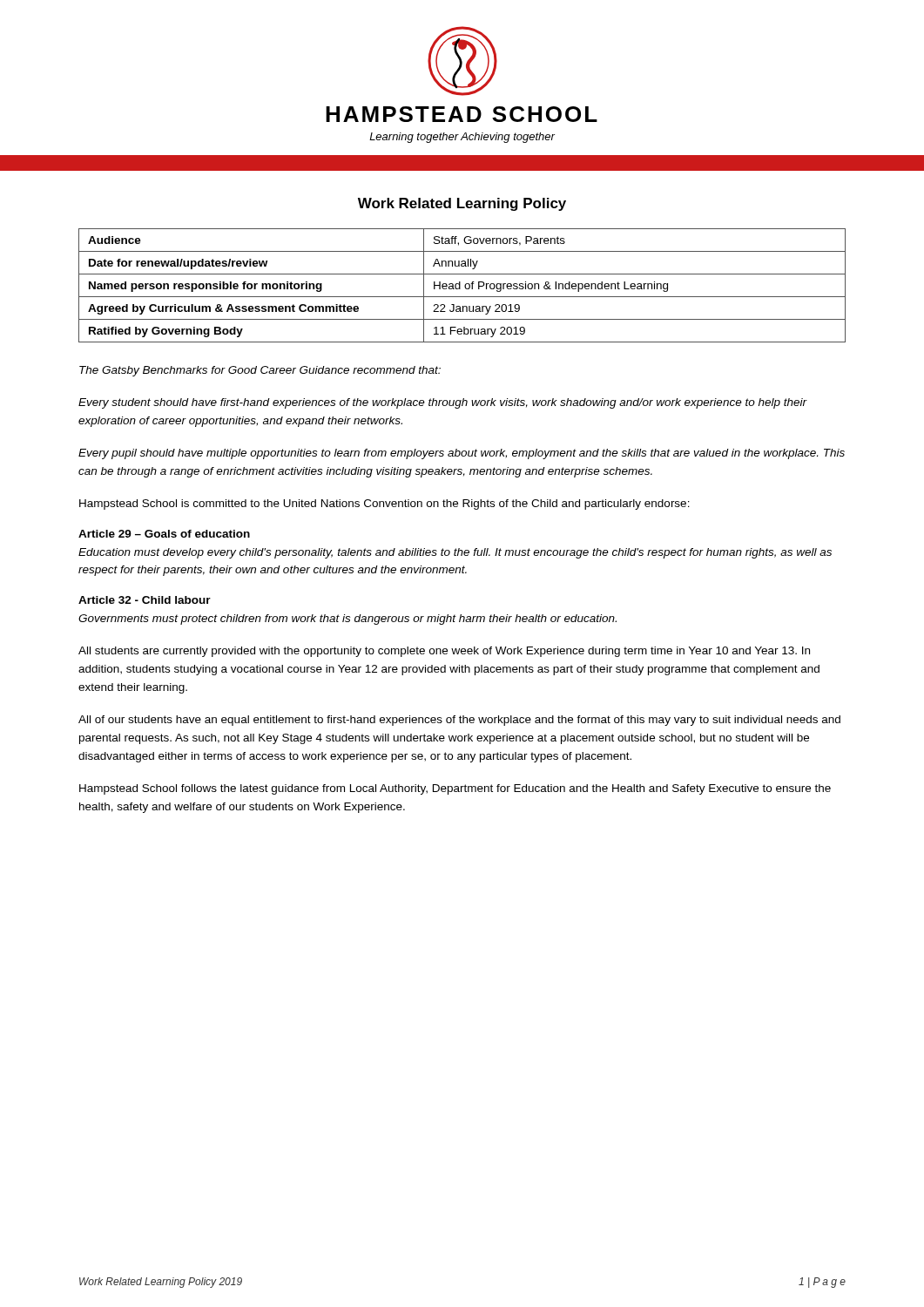Navigate to the region starting "Article 32 - Child labour"
This screenshot has width=924, height=1307.
click(x=144, y=600)
